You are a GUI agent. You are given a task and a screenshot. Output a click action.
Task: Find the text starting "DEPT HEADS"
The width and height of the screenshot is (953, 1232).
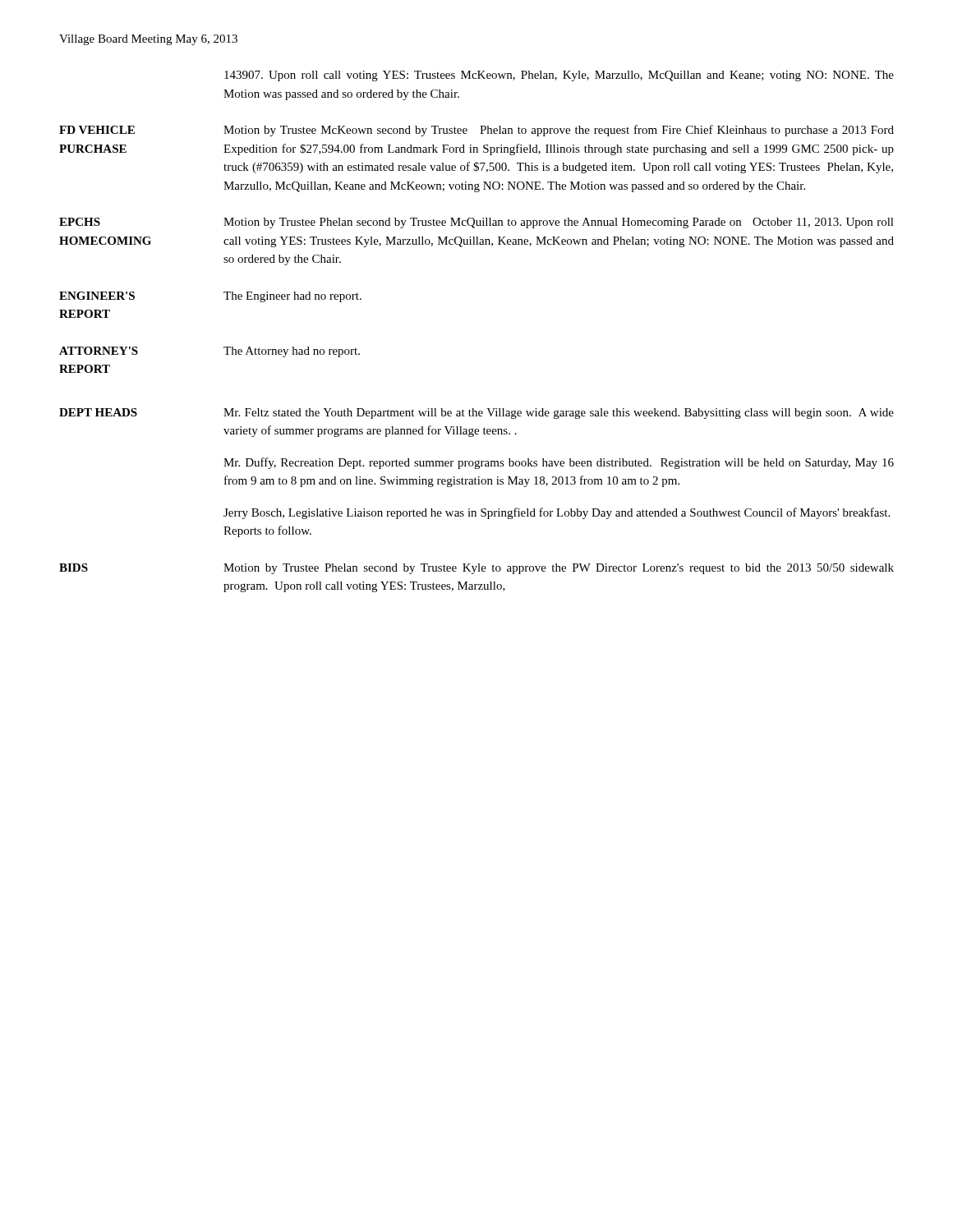tap(98, 412)
